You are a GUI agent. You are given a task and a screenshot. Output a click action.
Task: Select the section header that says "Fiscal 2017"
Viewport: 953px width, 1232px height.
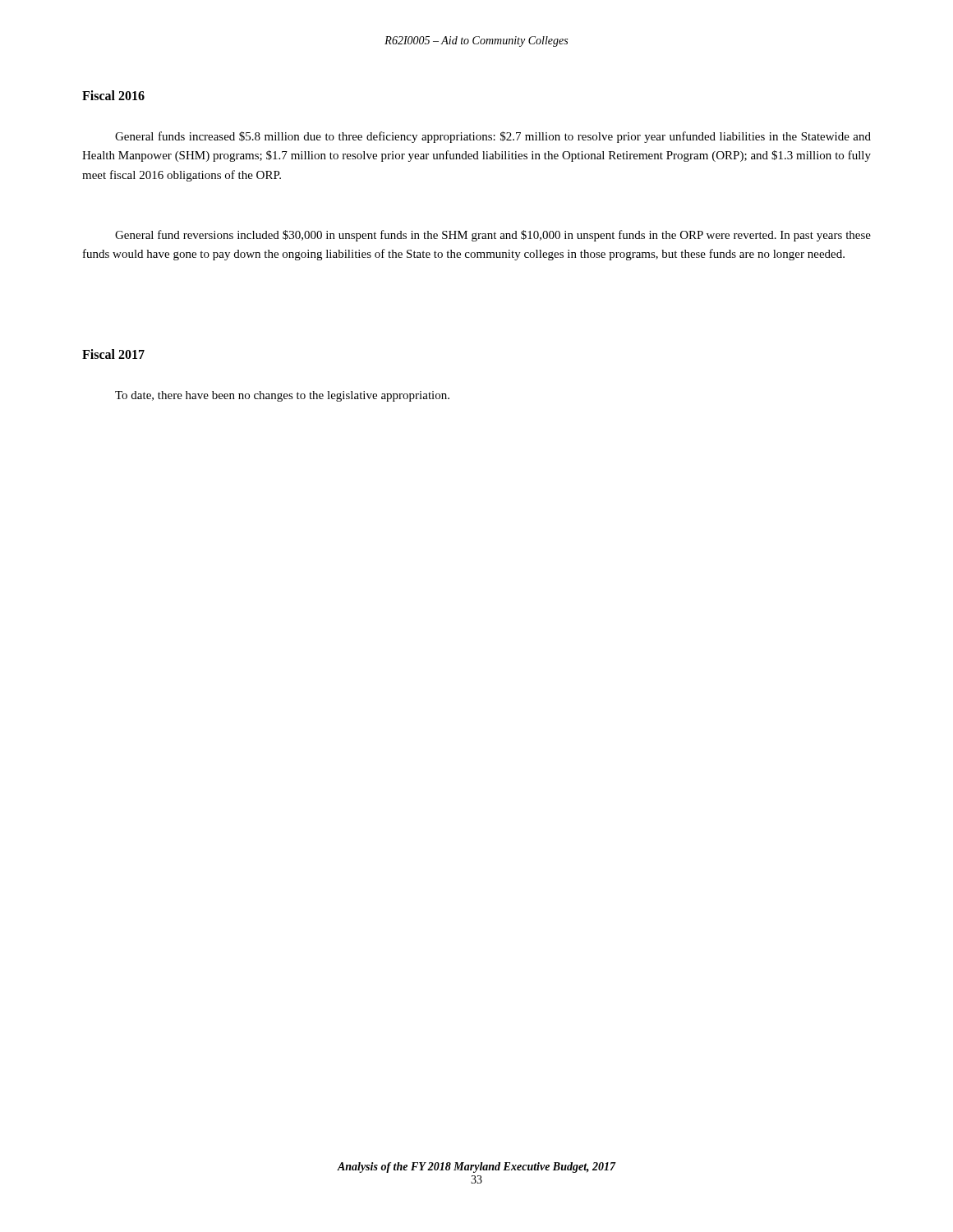tap(113, 354)
